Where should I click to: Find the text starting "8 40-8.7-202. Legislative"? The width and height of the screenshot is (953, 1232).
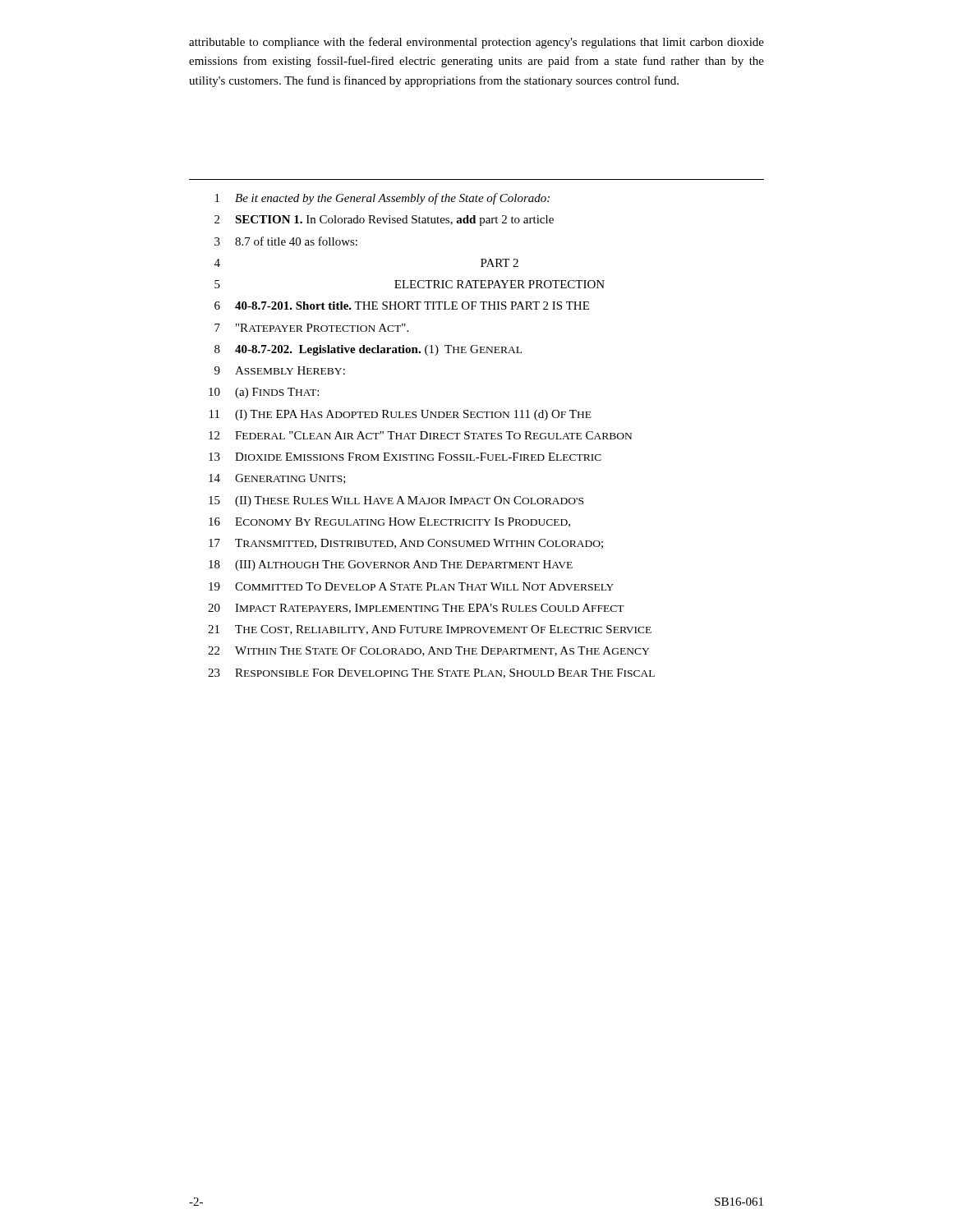point(476,349)
